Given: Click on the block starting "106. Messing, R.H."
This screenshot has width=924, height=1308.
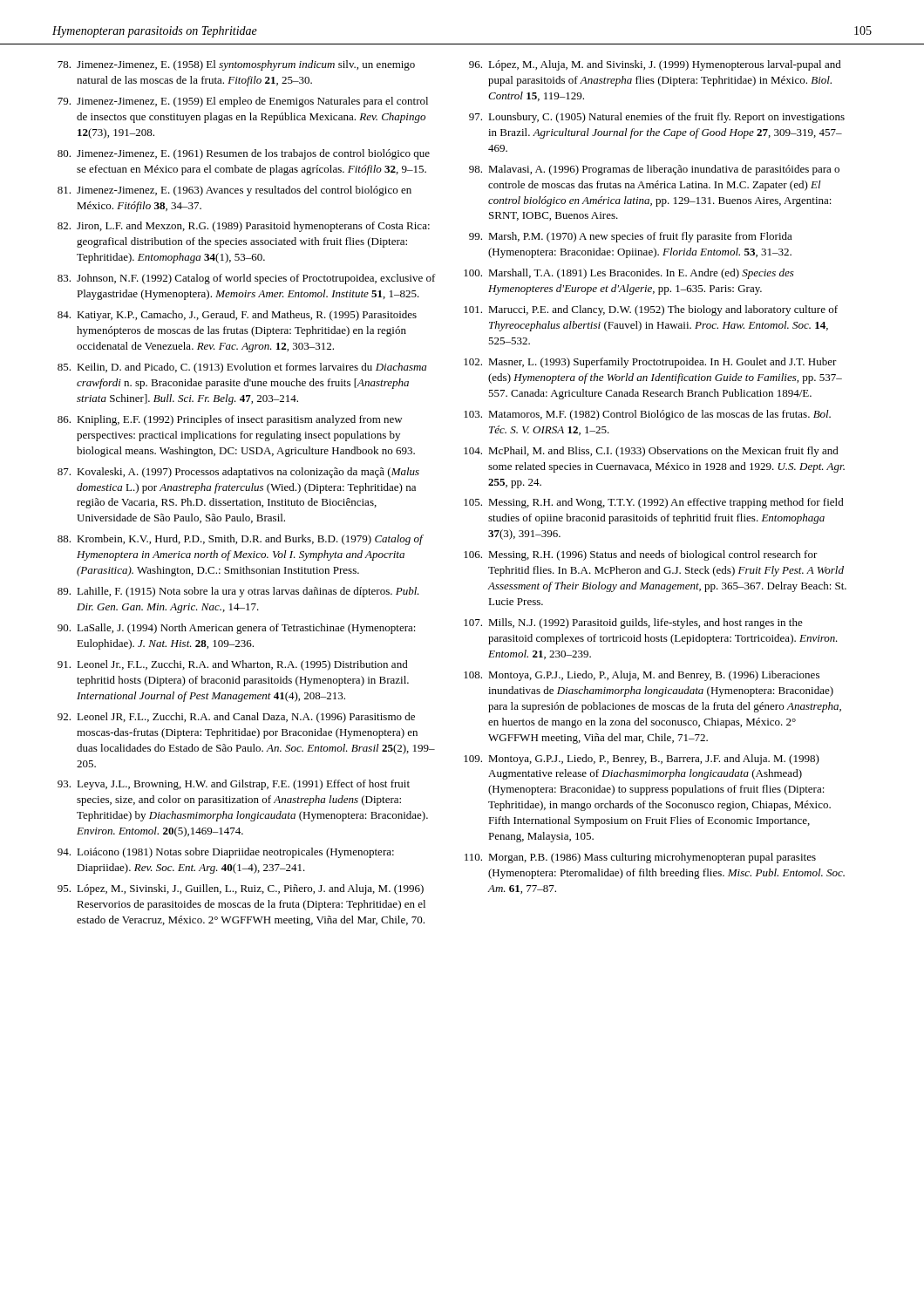Looking at the screenshot, I should (653, 578).
